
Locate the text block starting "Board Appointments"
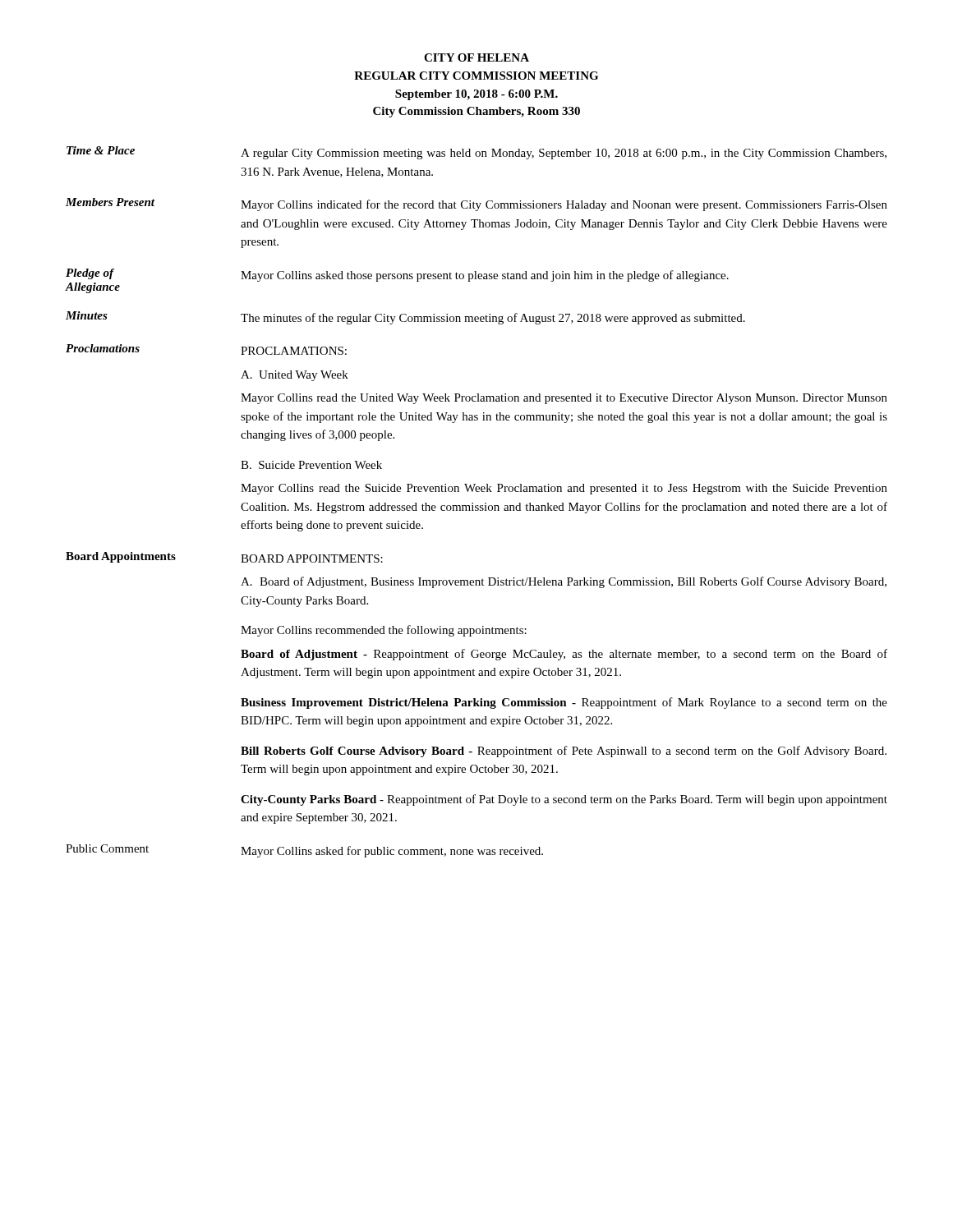[121, 556]
